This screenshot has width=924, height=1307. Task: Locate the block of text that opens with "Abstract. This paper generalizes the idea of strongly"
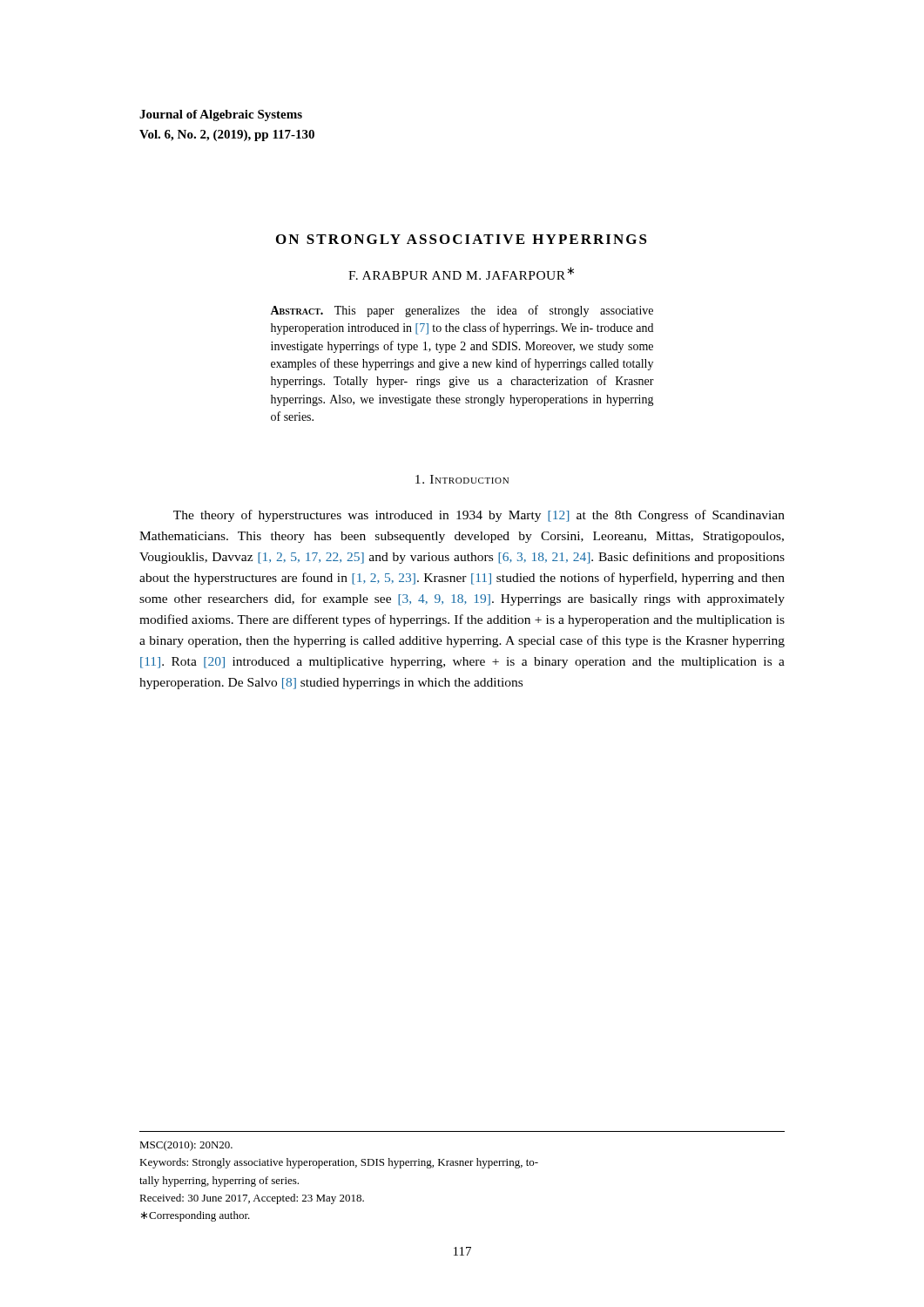point(462,364)
